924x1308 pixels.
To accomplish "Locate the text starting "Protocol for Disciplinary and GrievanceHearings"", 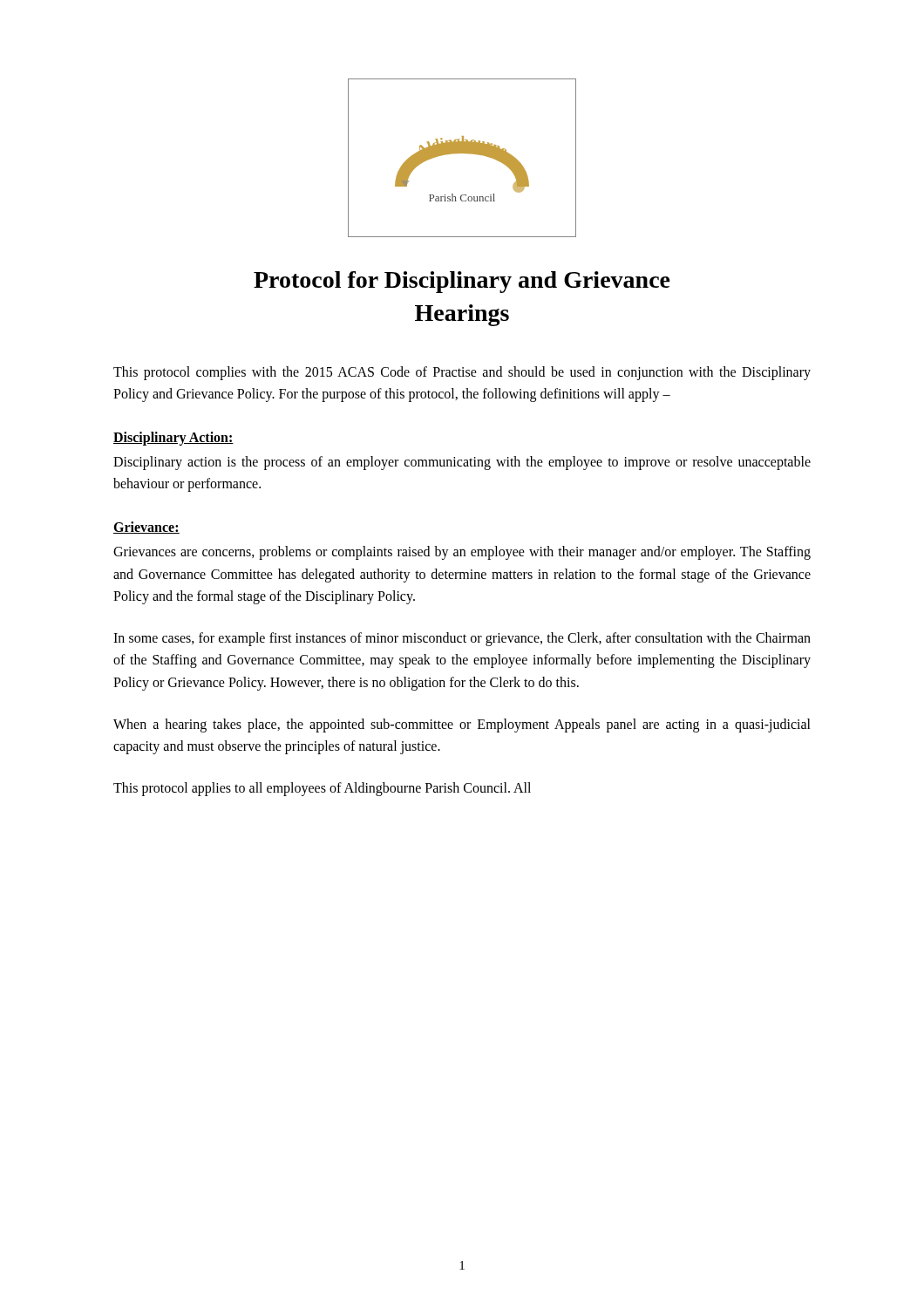I will tap(462, 296).
